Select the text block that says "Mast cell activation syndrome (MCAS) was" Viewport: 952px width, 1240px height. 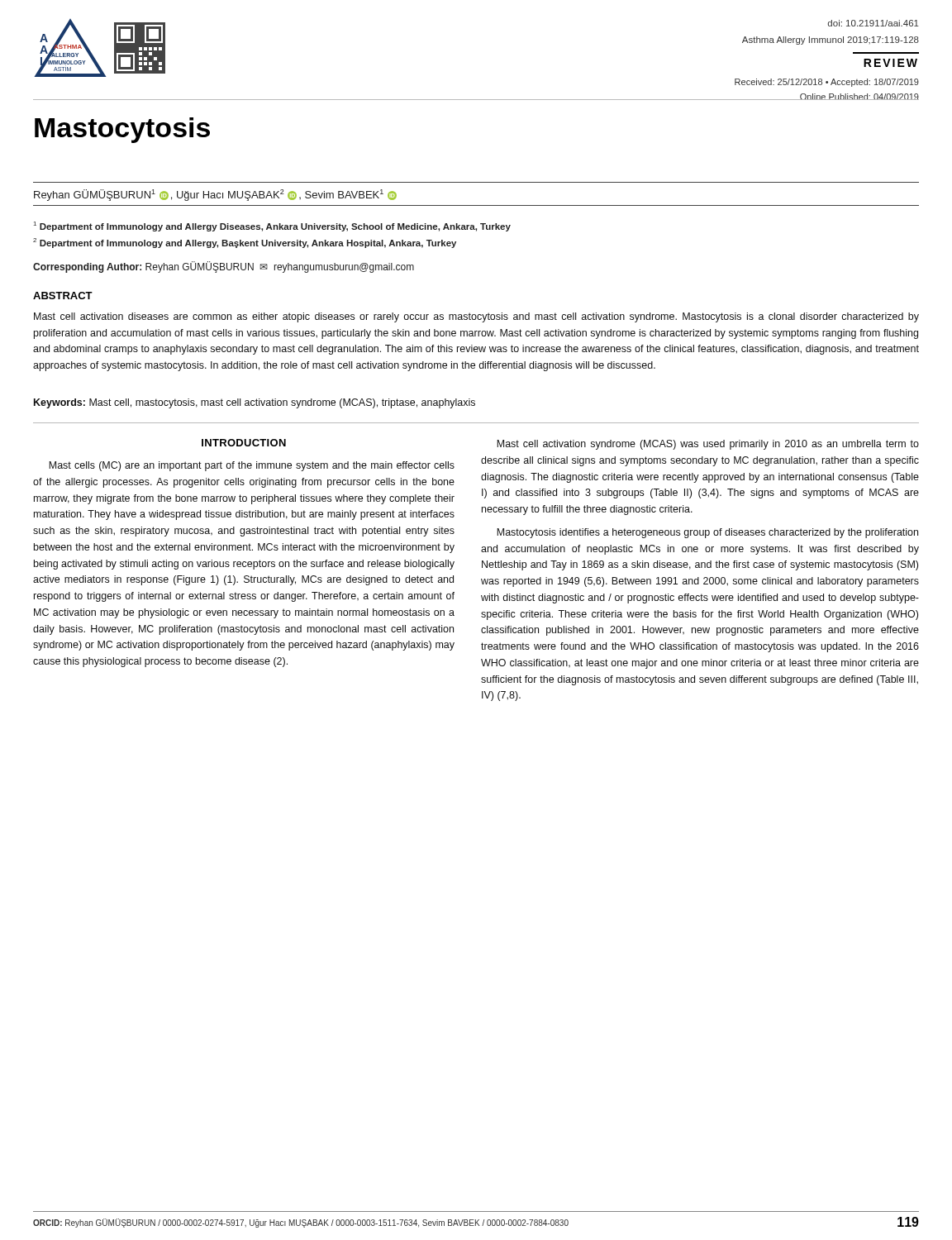click(x=700, y=570)
